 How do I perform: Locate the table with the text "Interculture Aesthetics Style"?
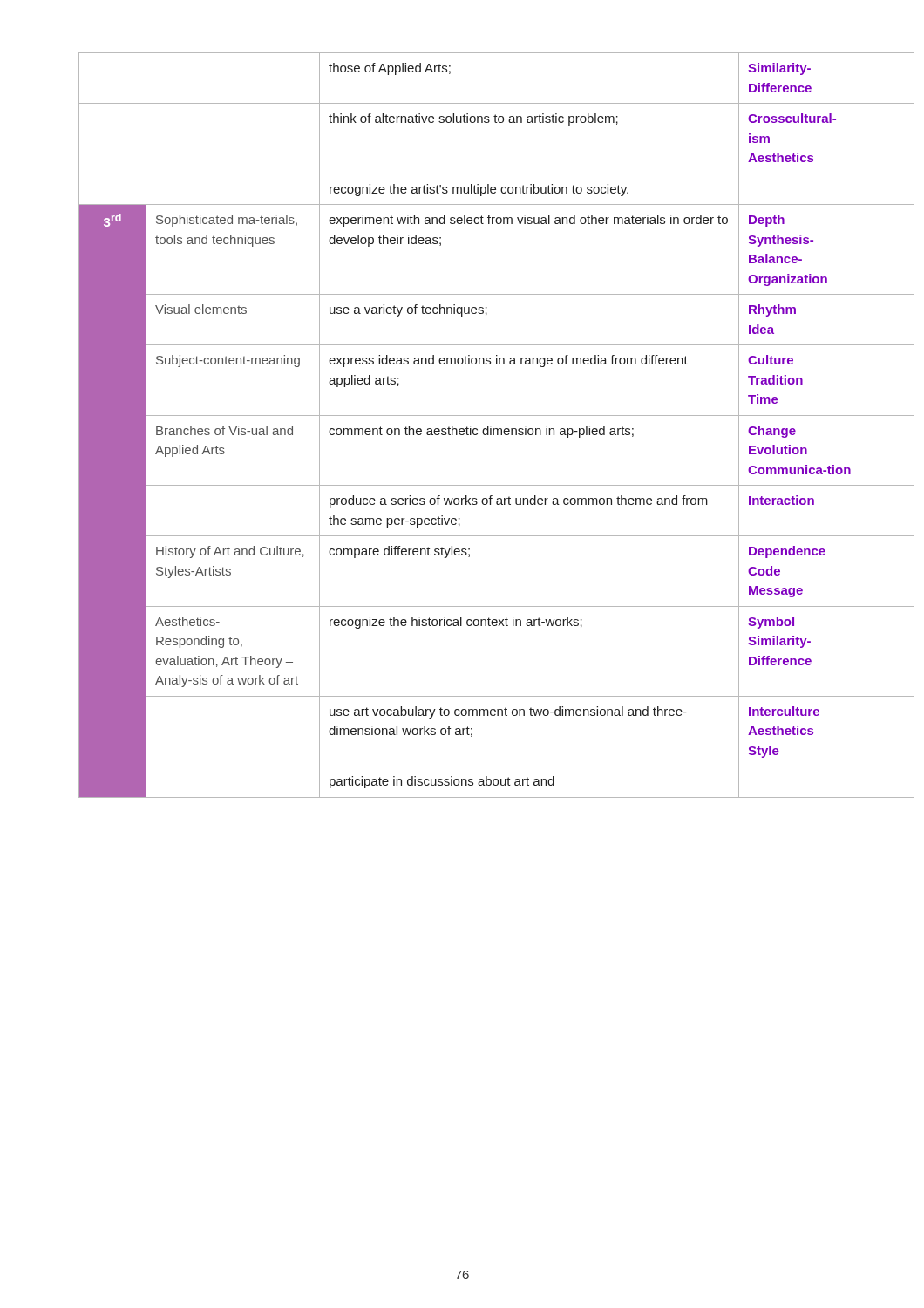pos(462,425)
